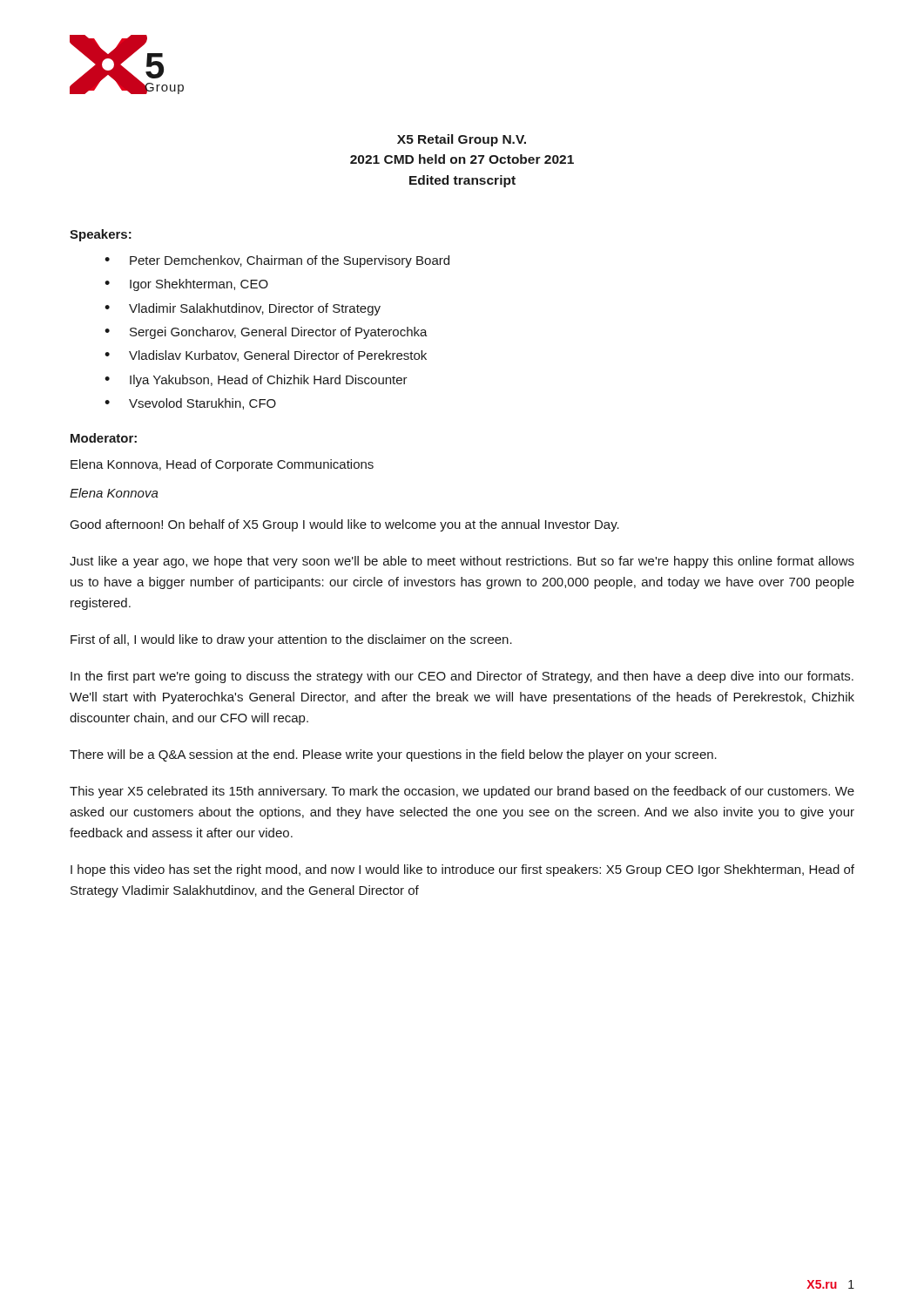Locate the list item that reads "• Igor Shekhterman, CEO"
The image size is (924, 1307).
(186, 285)
